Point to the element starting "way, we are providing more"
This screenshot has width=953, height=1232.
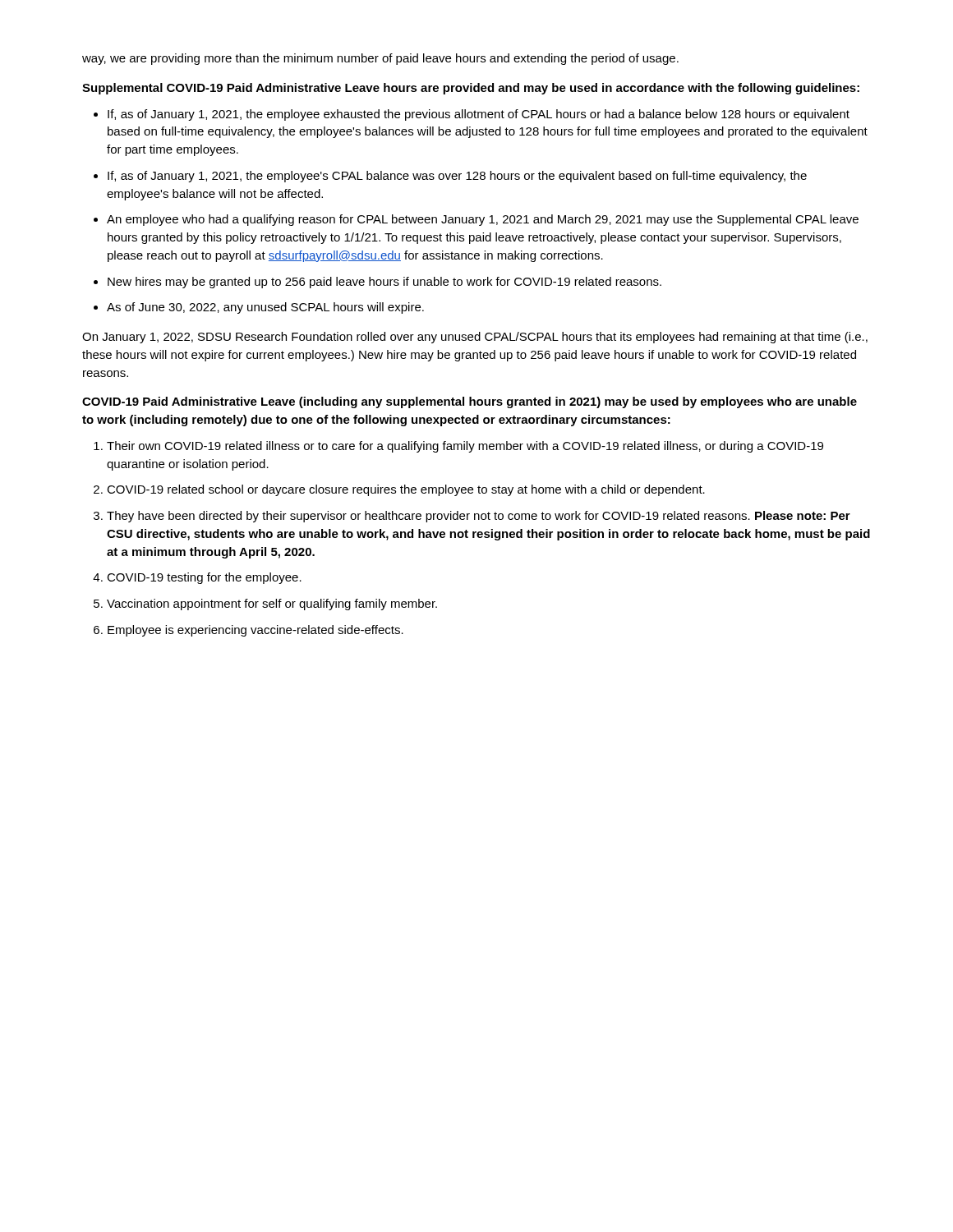pos(381,58)
